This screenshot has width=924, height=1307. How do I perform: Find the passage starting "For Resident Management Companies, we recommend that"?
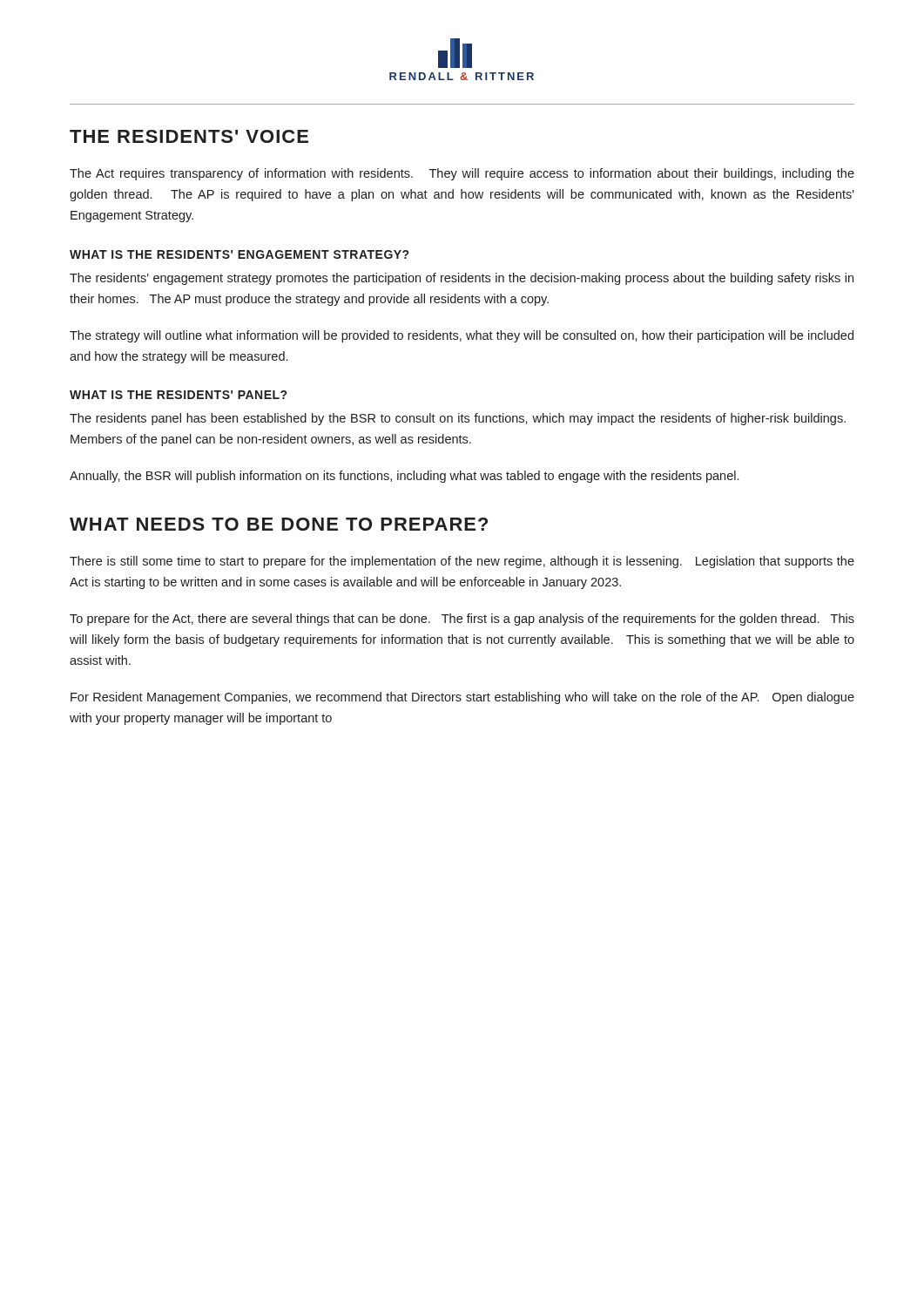point(462,708)
